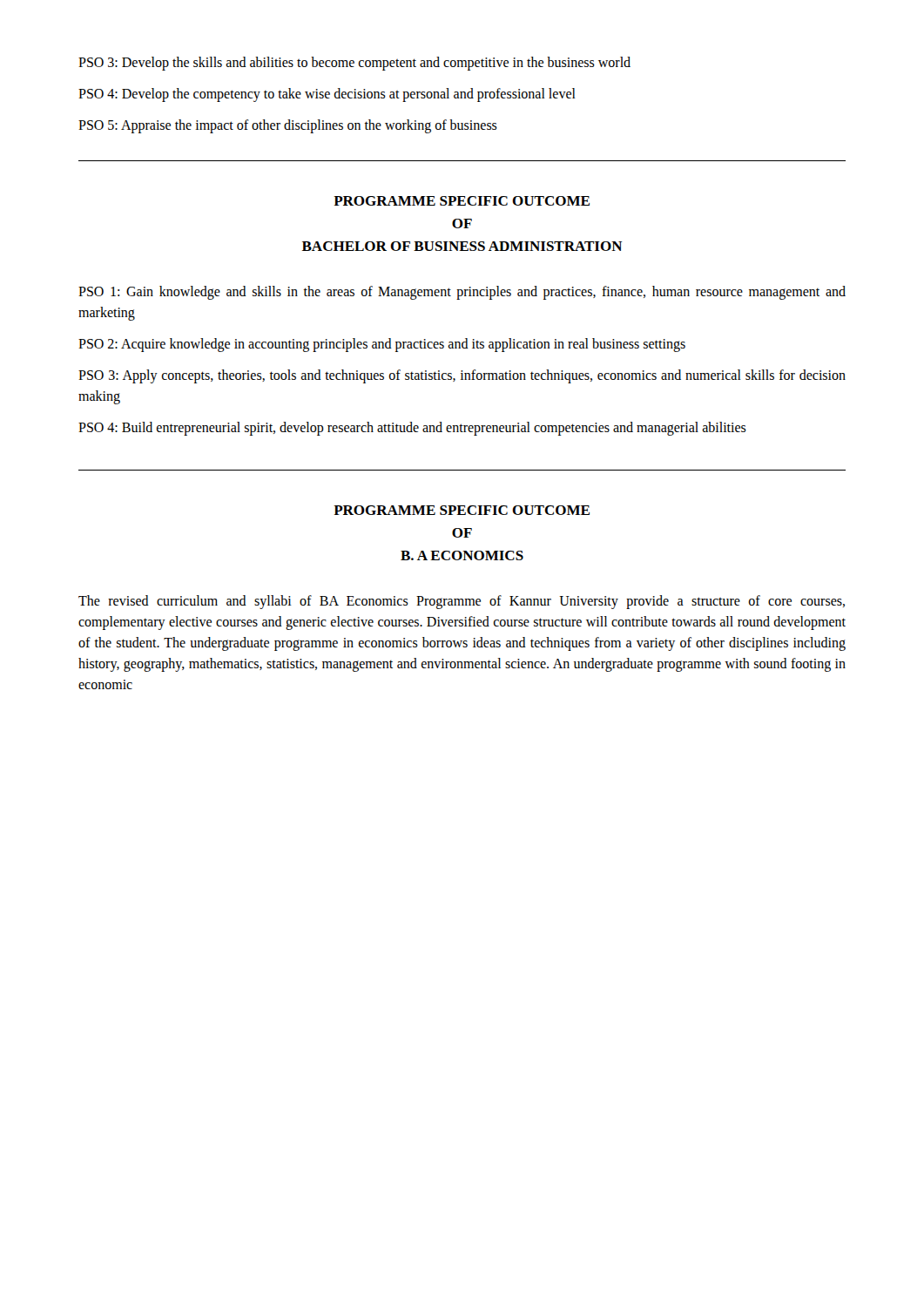Select the element starting "PSO 4: Develop the competency to"

[x=327, y=94]
